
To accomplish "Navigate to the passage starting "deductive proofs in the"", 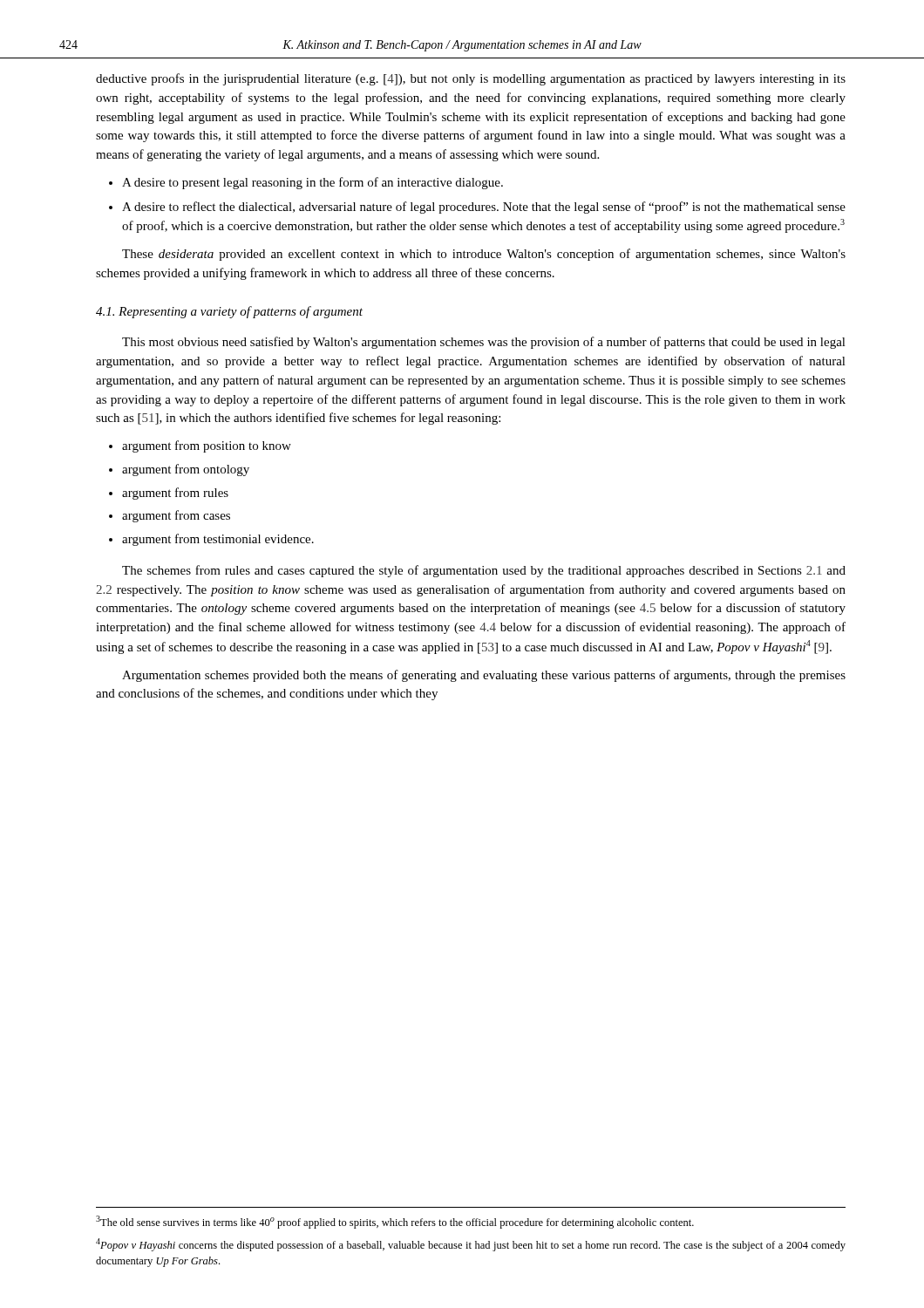I will point(471,117).
